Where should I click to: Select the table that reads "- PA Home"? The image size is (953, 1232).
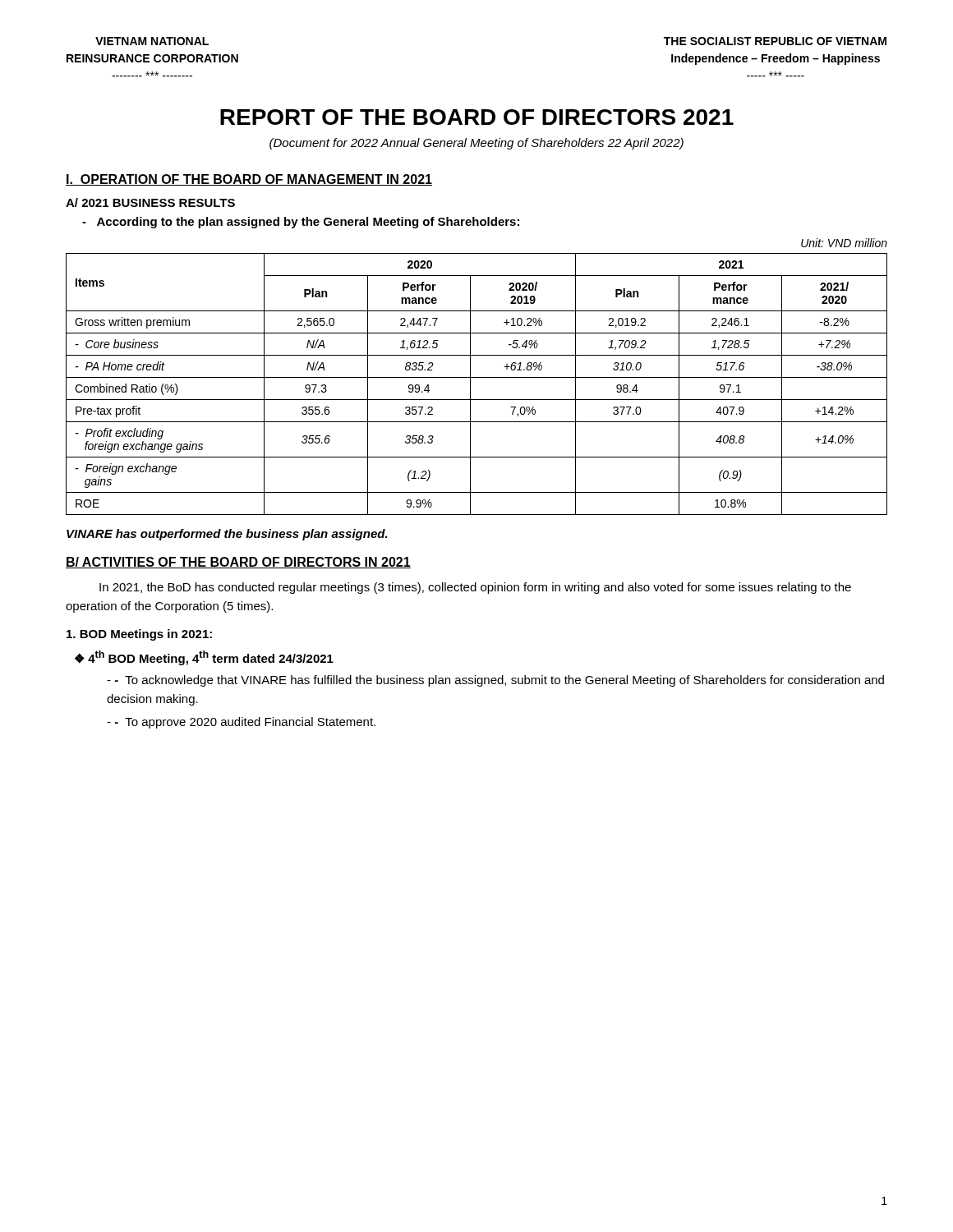pyautogui.click(x=476, y=384)
